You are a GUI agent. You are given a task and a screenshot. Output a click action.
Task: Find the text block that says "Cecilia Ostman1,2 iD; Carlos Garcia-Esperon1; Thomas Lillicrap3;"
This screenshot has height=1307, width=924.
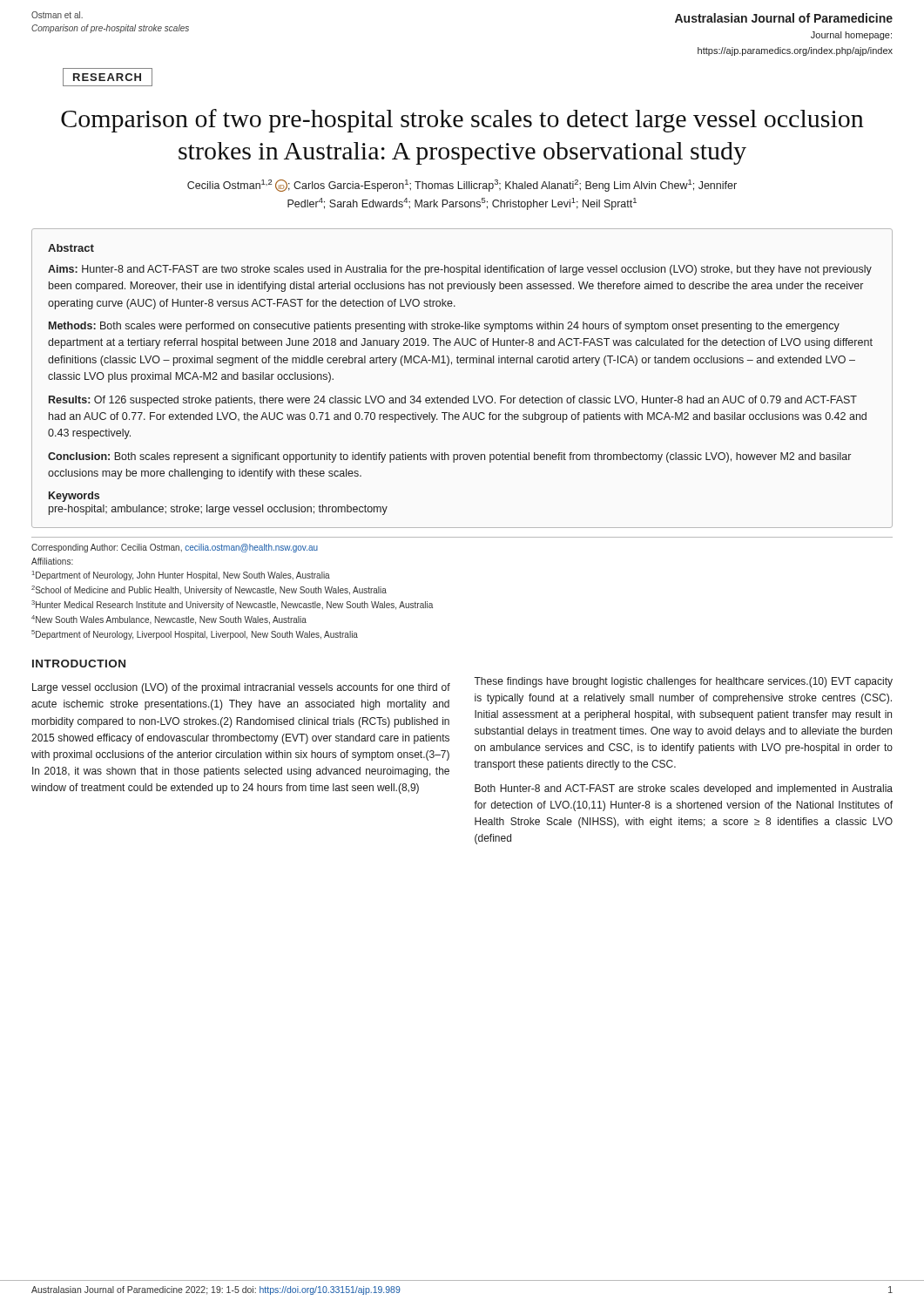click(x=462, y=194)
